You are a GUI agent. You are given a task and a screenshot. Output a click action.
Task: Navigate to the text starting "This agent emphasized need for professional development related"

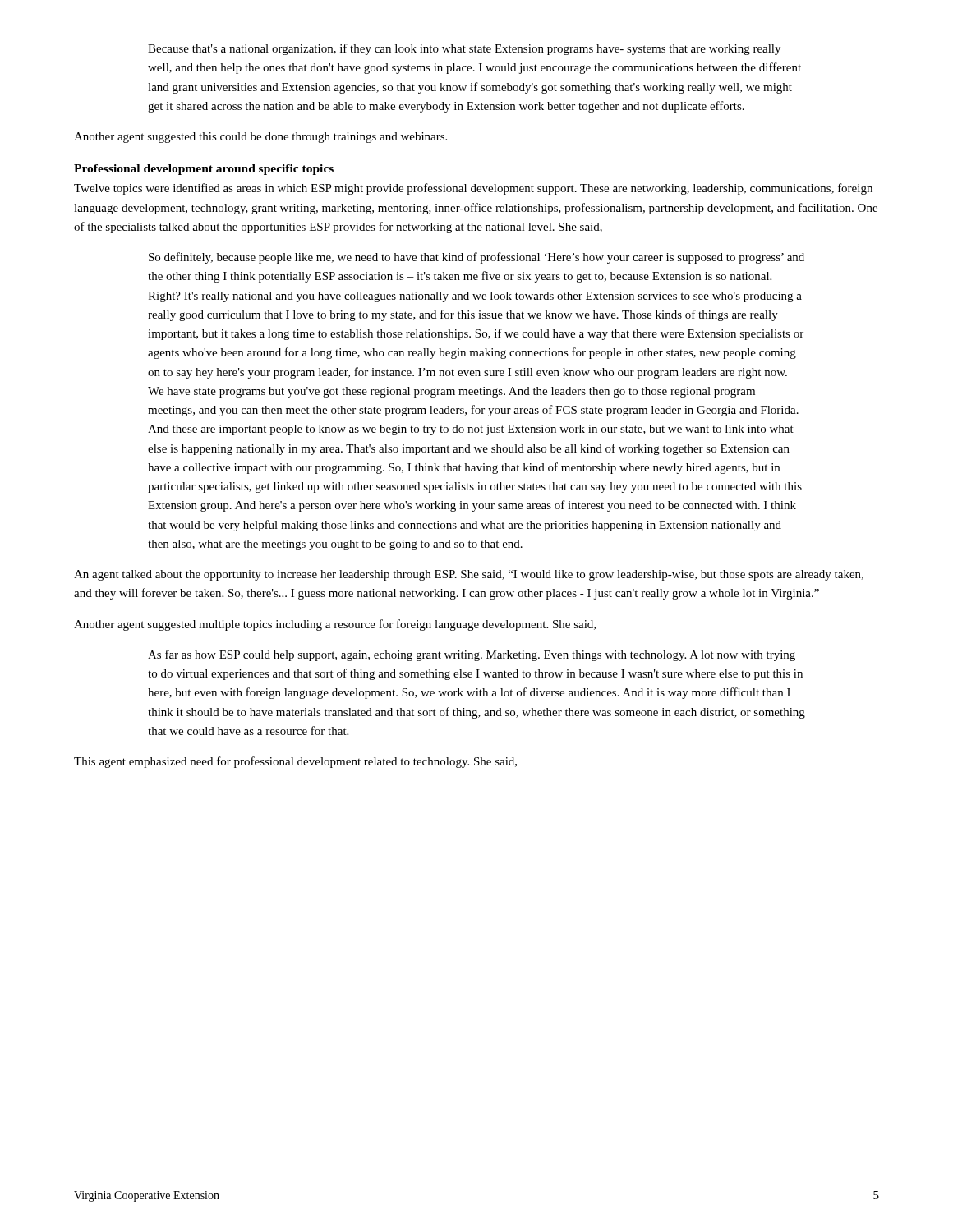[x=296, y=761]
